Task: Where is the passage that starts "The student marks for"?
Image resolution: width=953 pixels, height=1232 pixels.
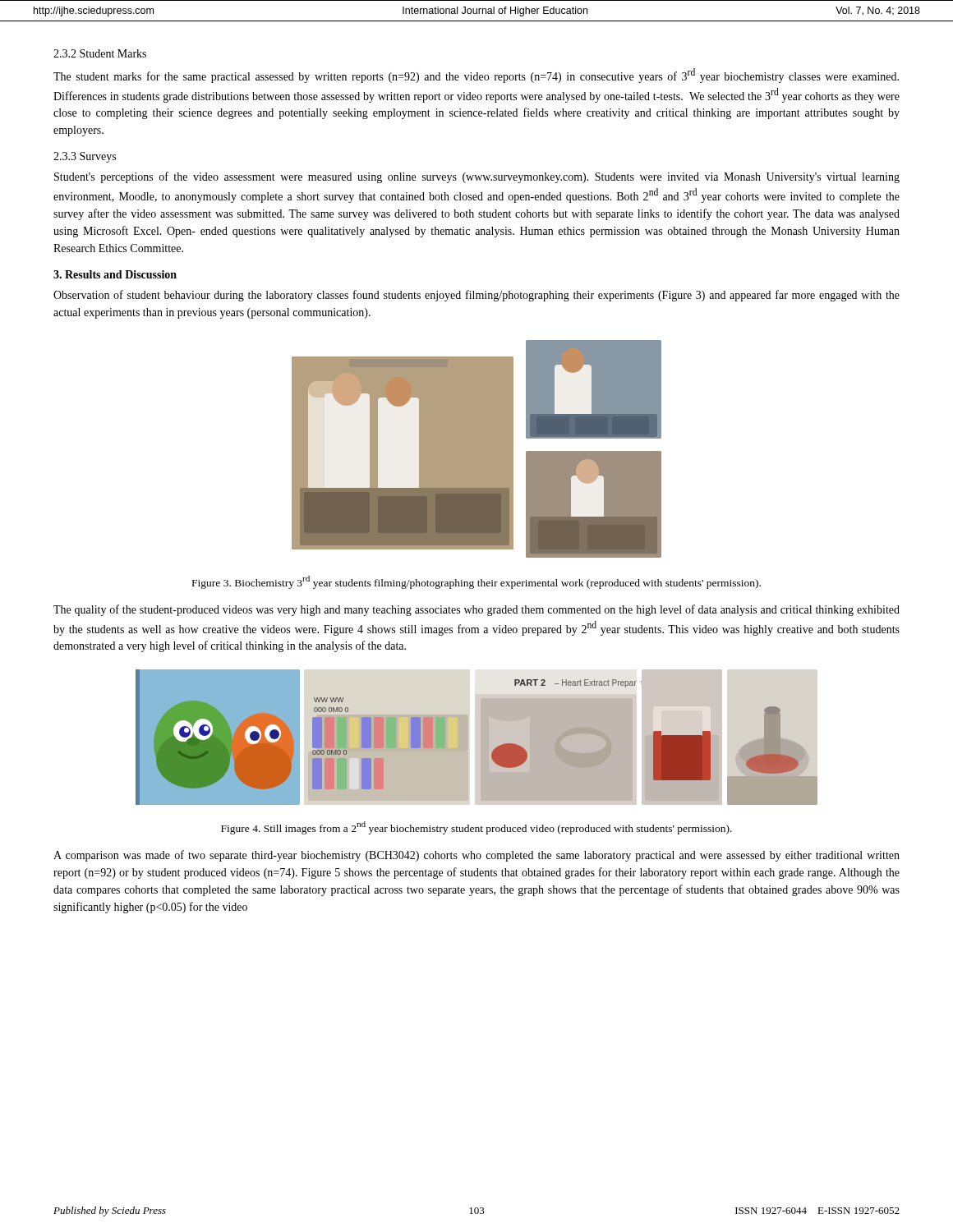Action: (x=476, y=102)
